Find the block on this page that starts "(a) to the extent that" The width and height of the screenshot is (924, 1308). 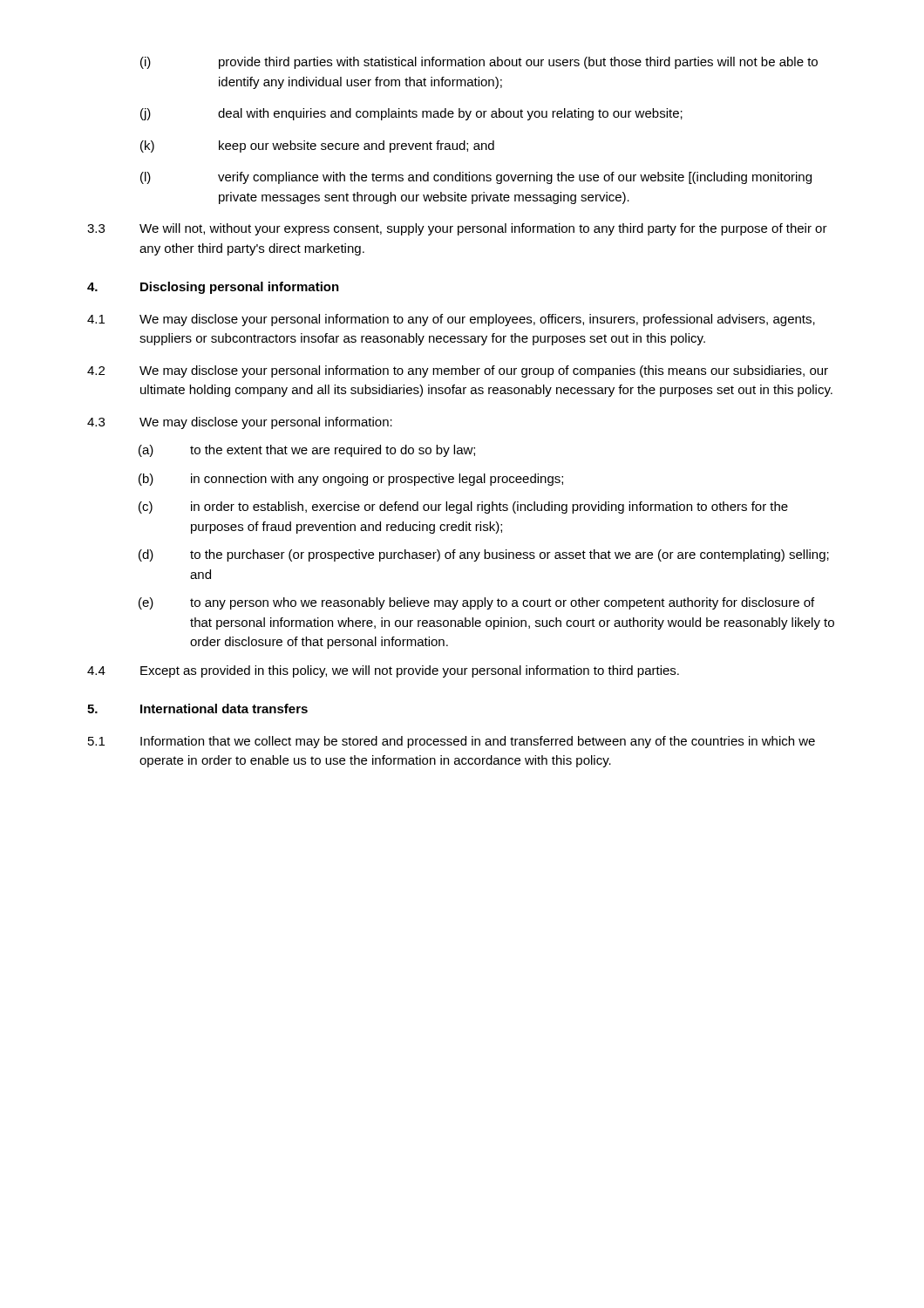307,451
